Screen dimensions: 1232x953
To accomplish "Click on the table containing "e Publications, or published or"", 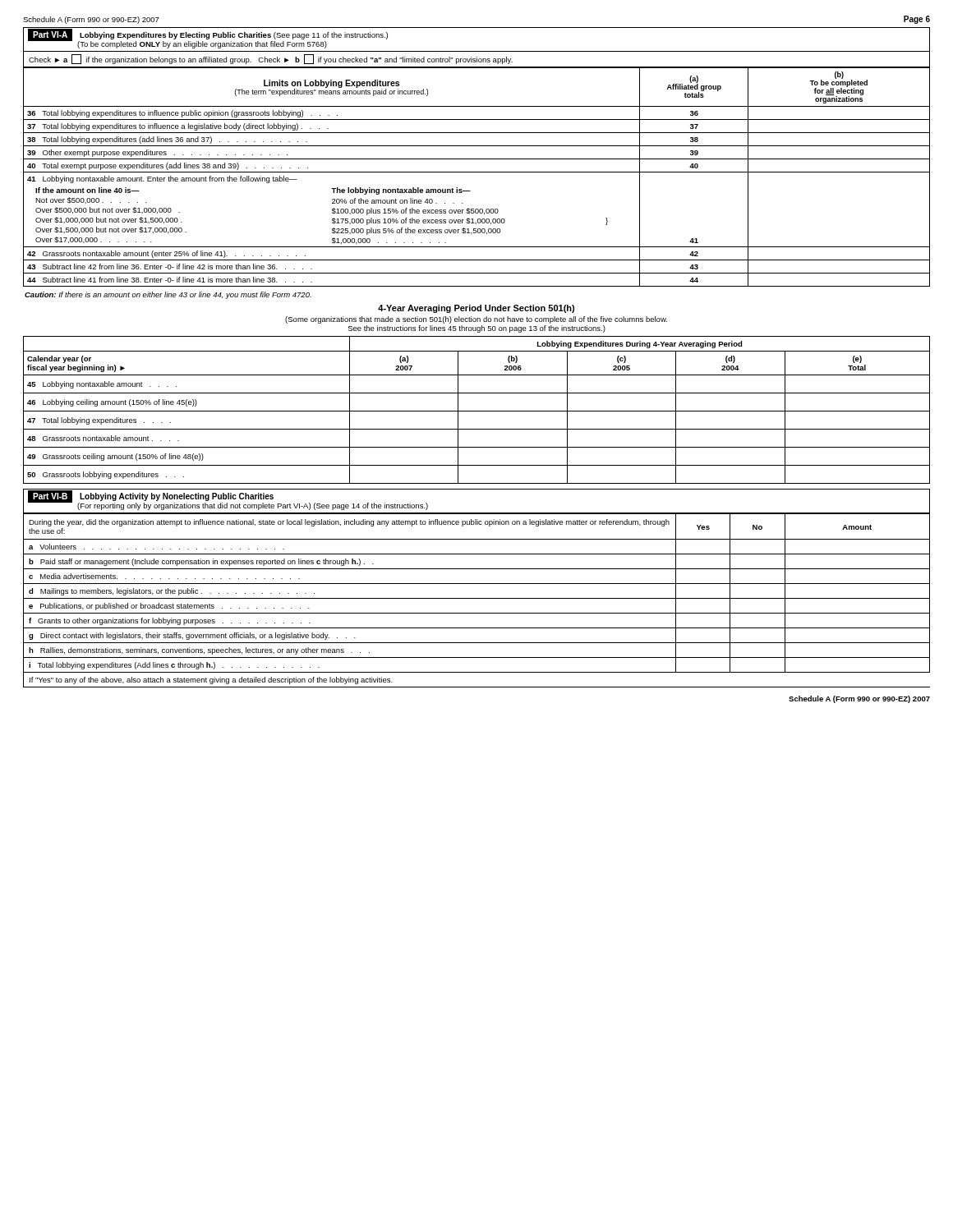I will click(476, 600).
